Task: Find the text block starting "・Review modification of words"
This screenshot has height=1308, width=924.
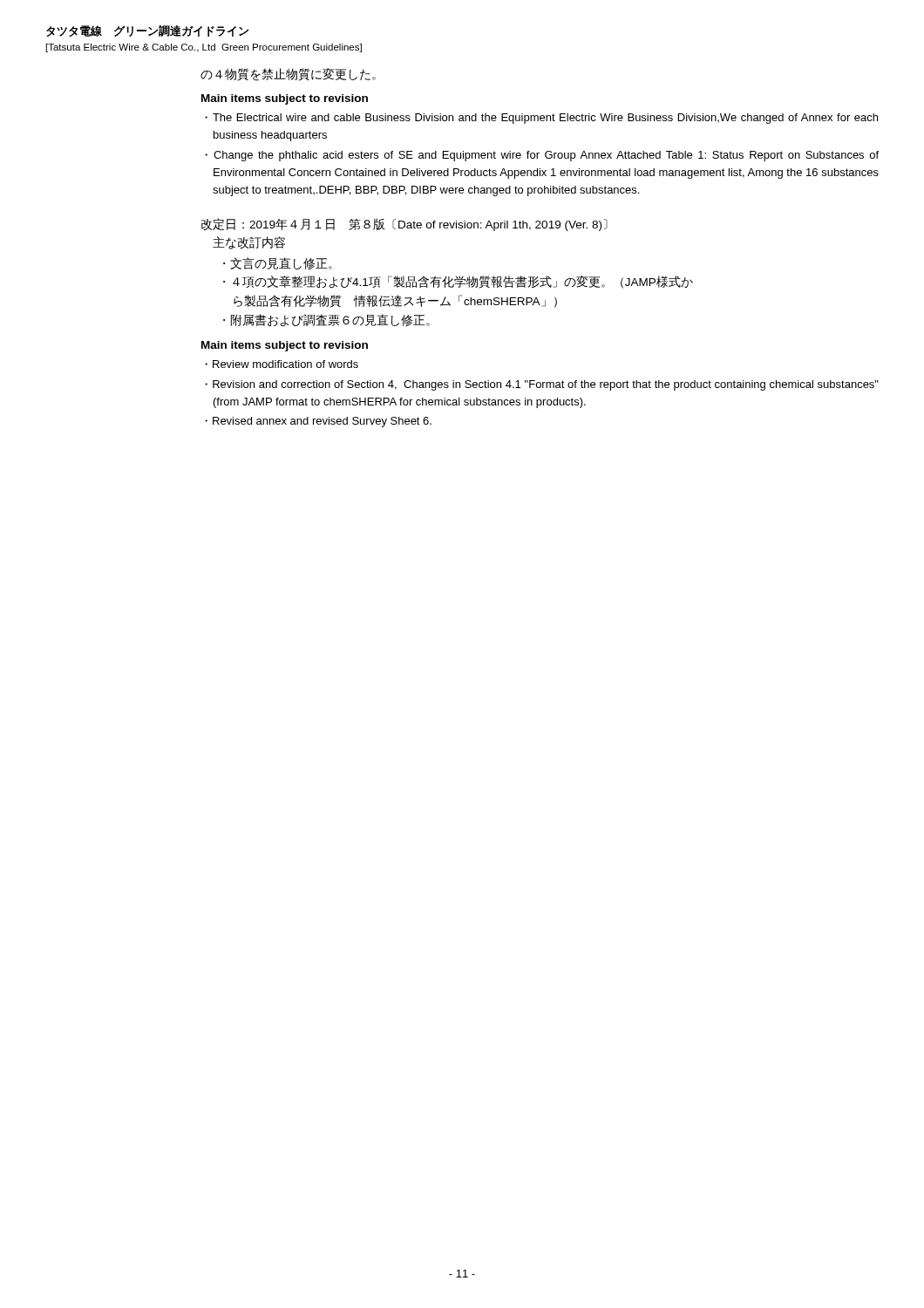Action: click(280, 364)
